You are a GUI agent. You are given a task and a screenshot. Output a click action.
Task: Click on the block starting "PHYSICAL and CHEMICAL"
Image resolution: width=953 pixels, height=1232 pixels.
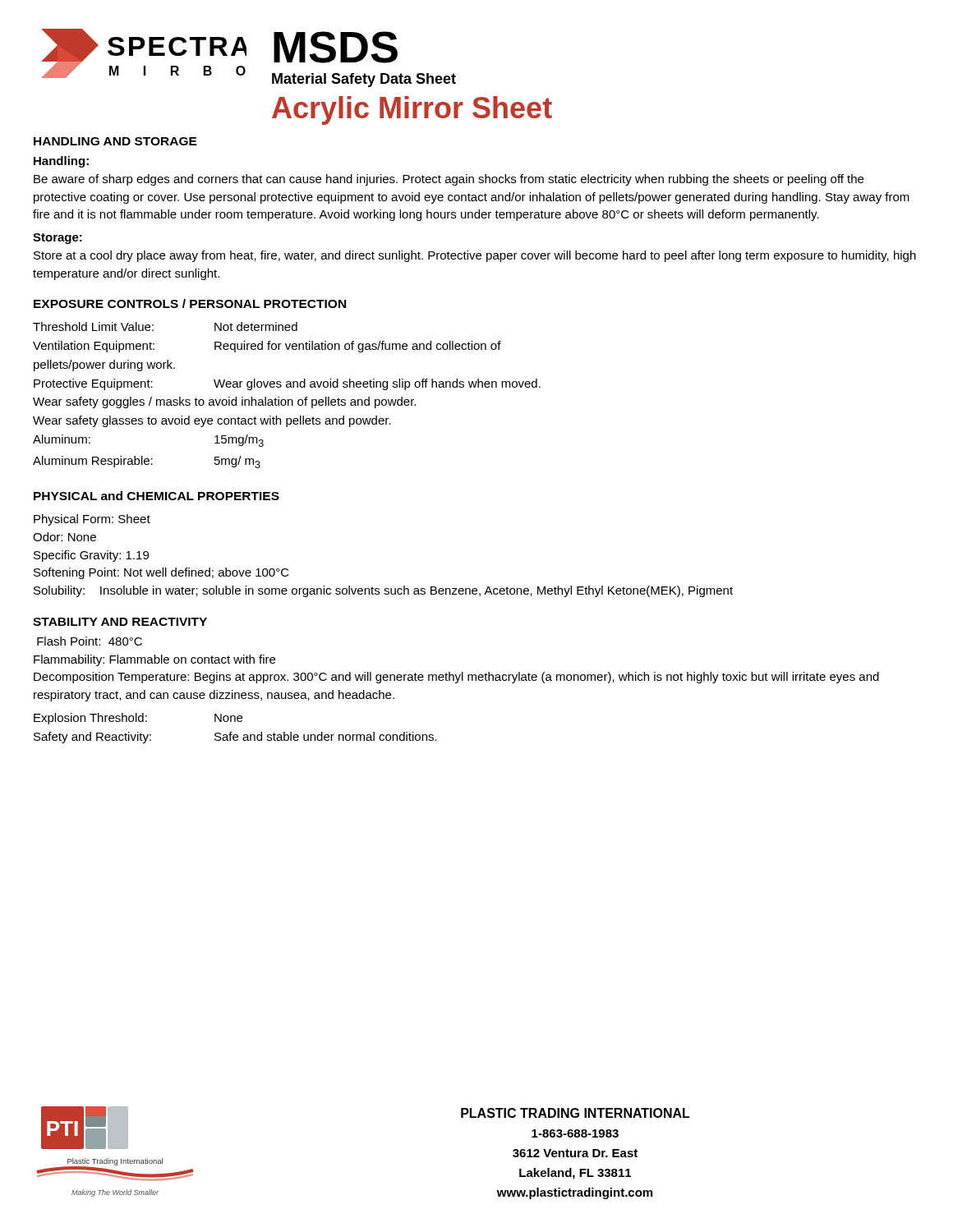point(156,496)
